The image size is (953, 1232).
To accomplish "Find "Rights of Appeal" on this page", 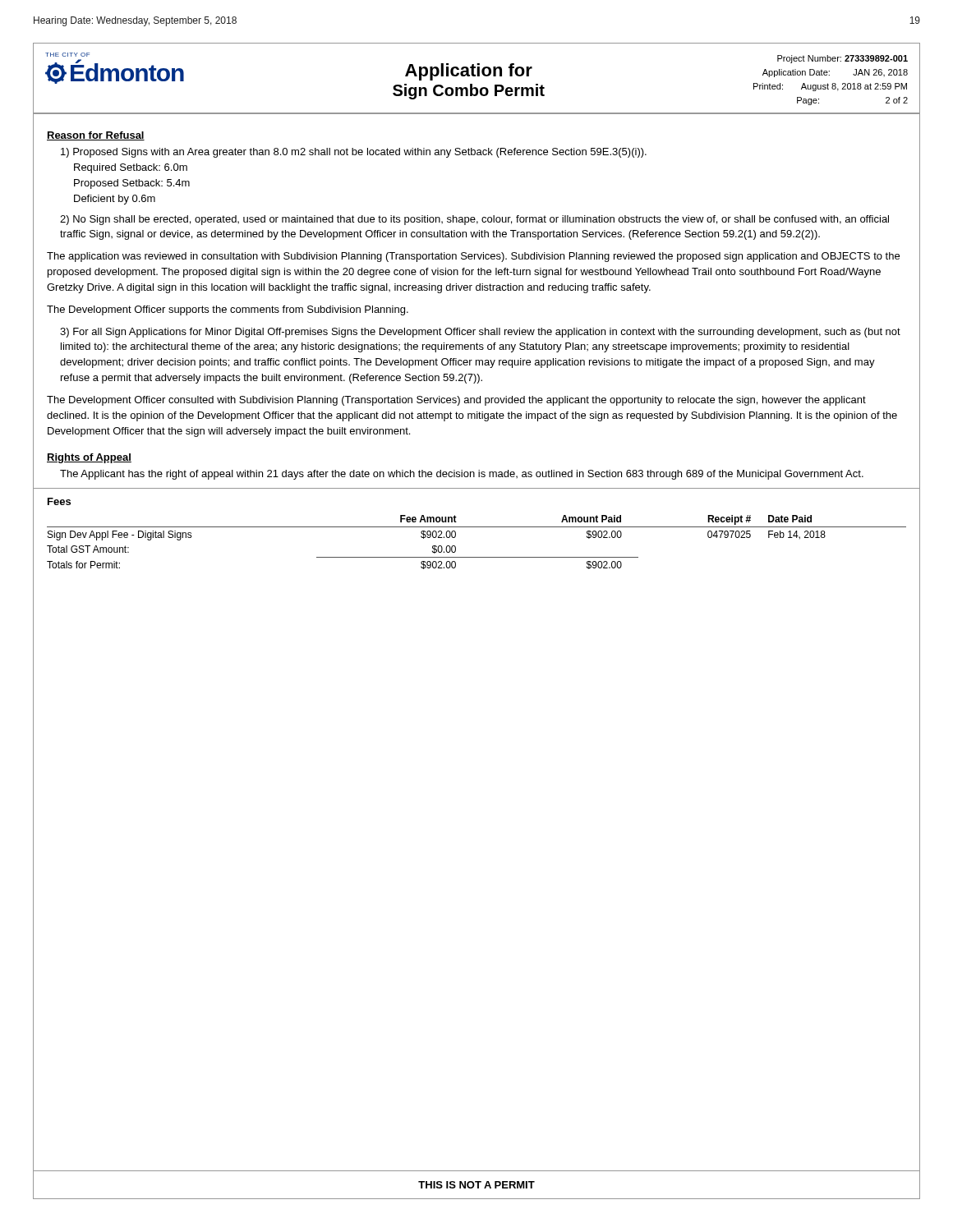I will [x=89, y=457].
